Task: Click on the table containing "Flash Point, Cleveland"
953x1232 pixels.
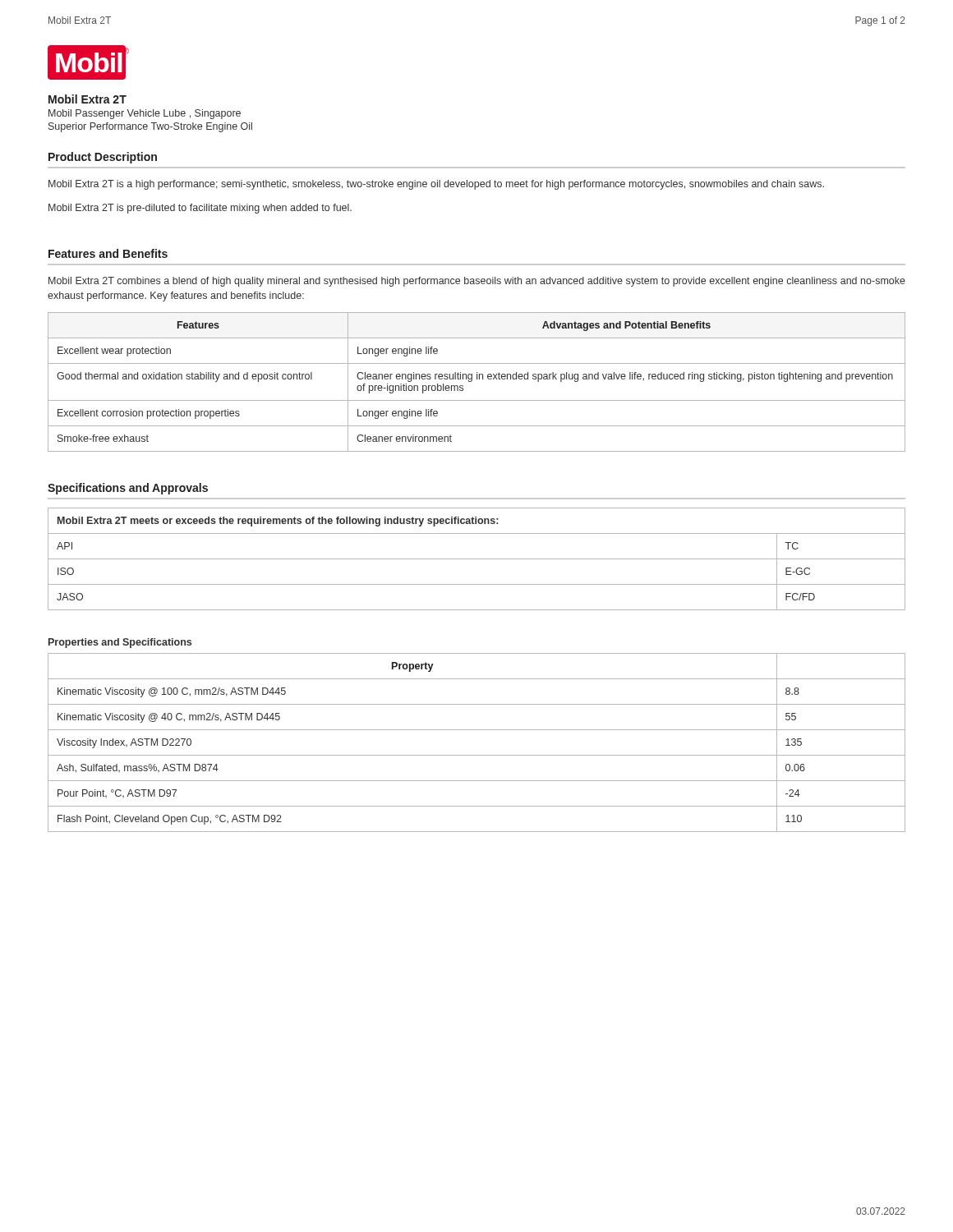Action: pos(476,742)
